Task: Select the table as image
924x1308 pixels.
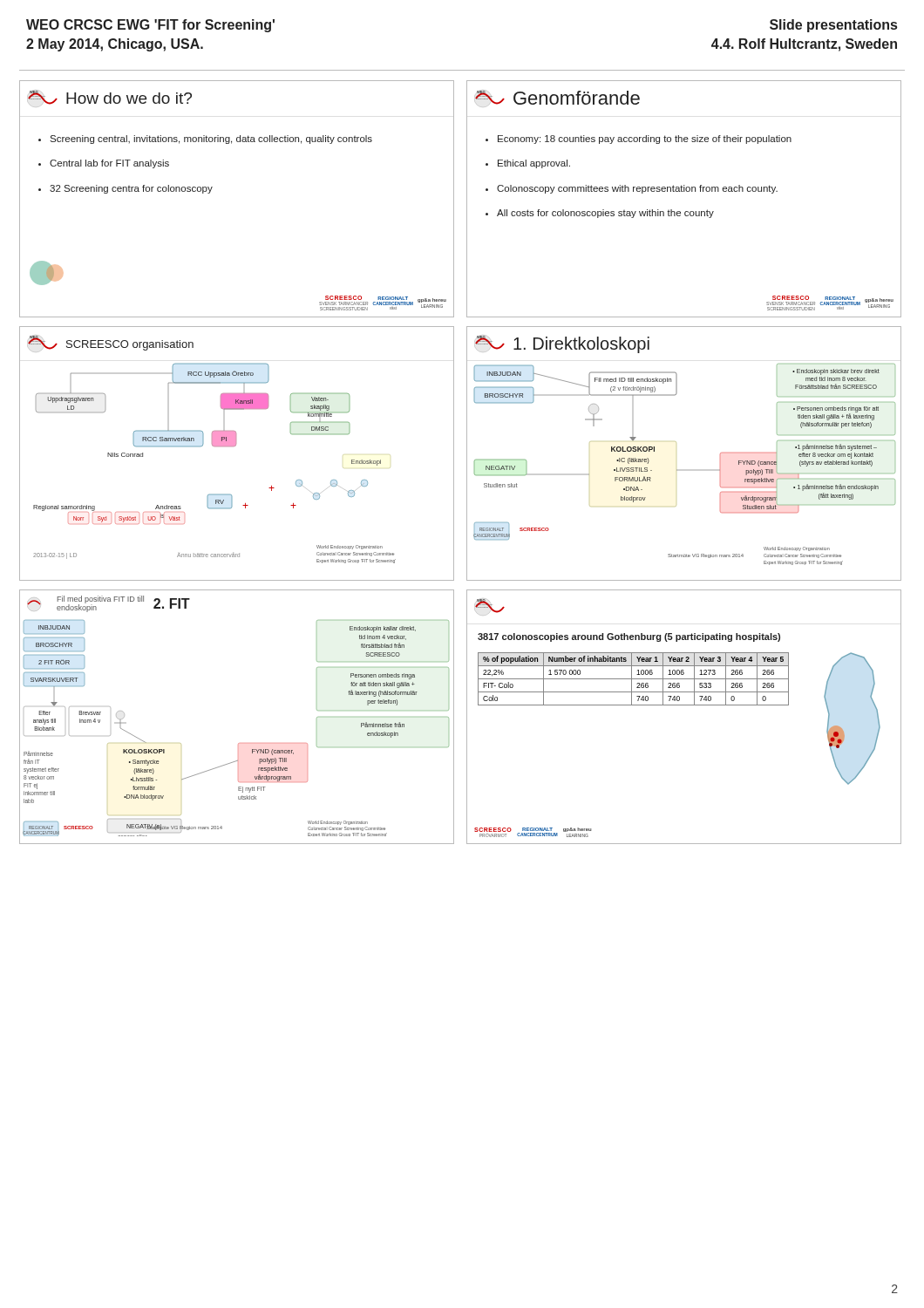Action: pyautogui.click(x=684, y=717)
